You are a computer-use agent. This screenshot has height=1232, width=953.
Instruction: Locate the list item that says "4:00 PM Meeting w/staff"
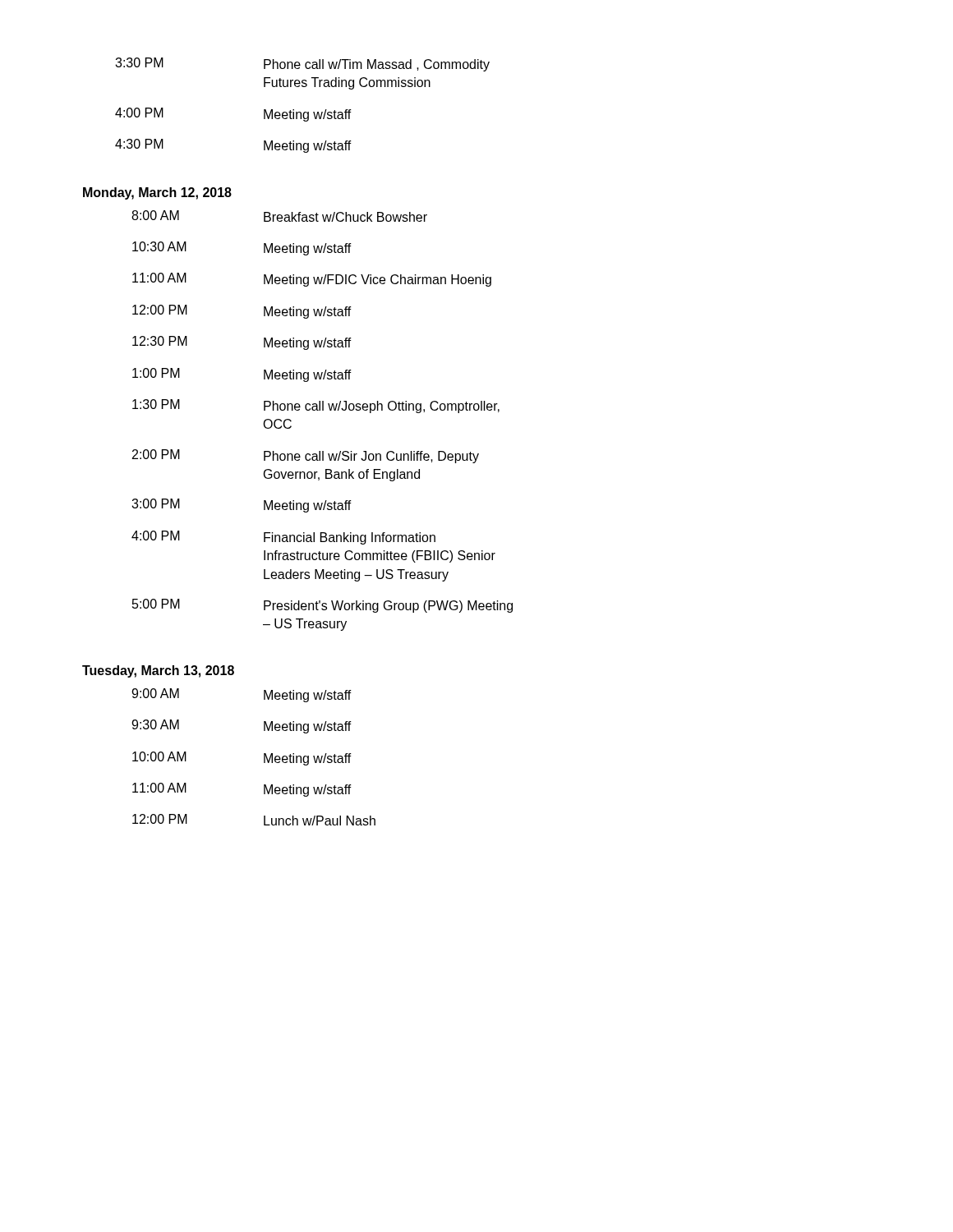pos(138,115)
